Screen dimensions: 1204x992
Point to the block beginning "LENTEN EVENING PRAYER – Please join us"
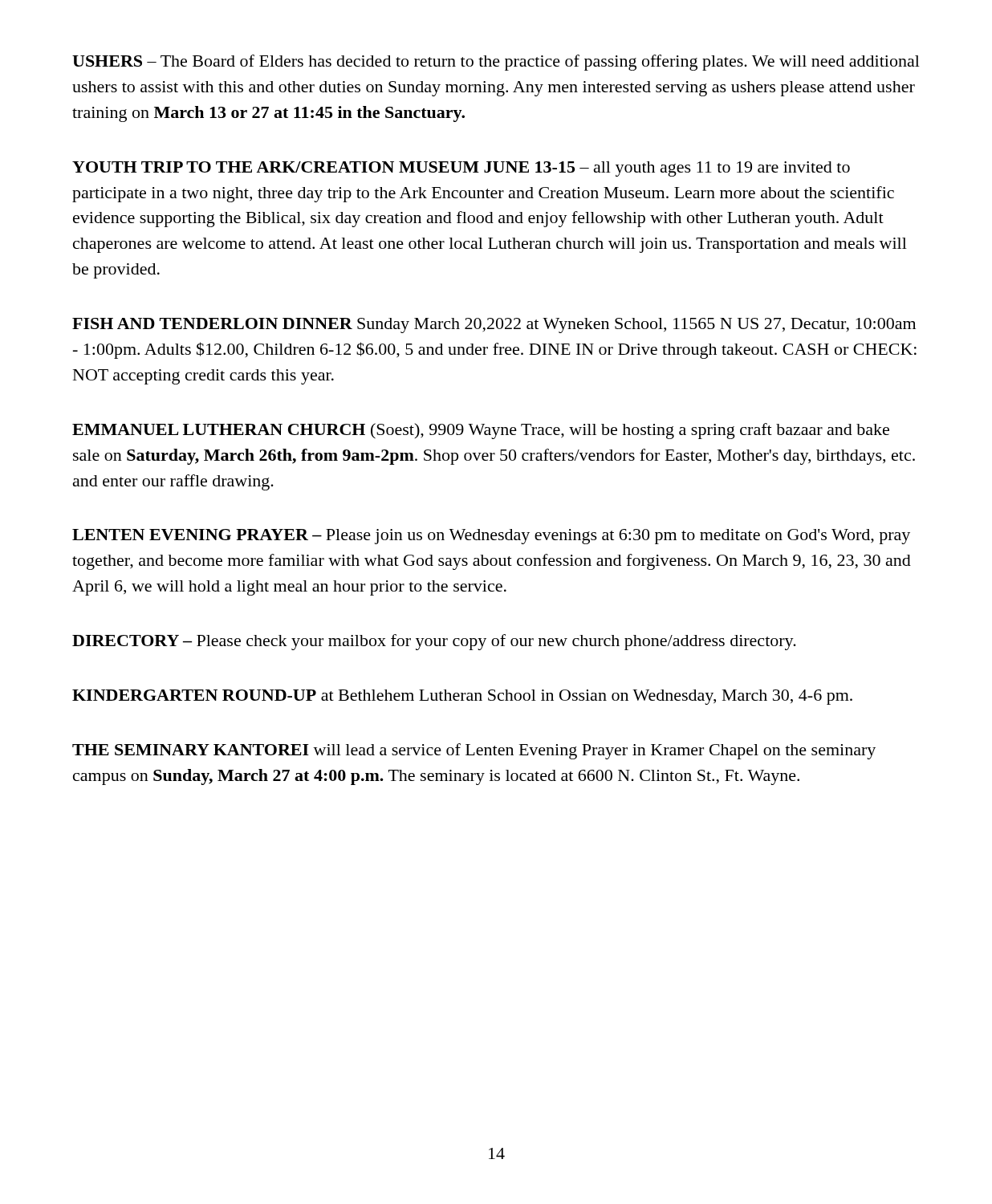pyautogui.click(x=491, y=560)
